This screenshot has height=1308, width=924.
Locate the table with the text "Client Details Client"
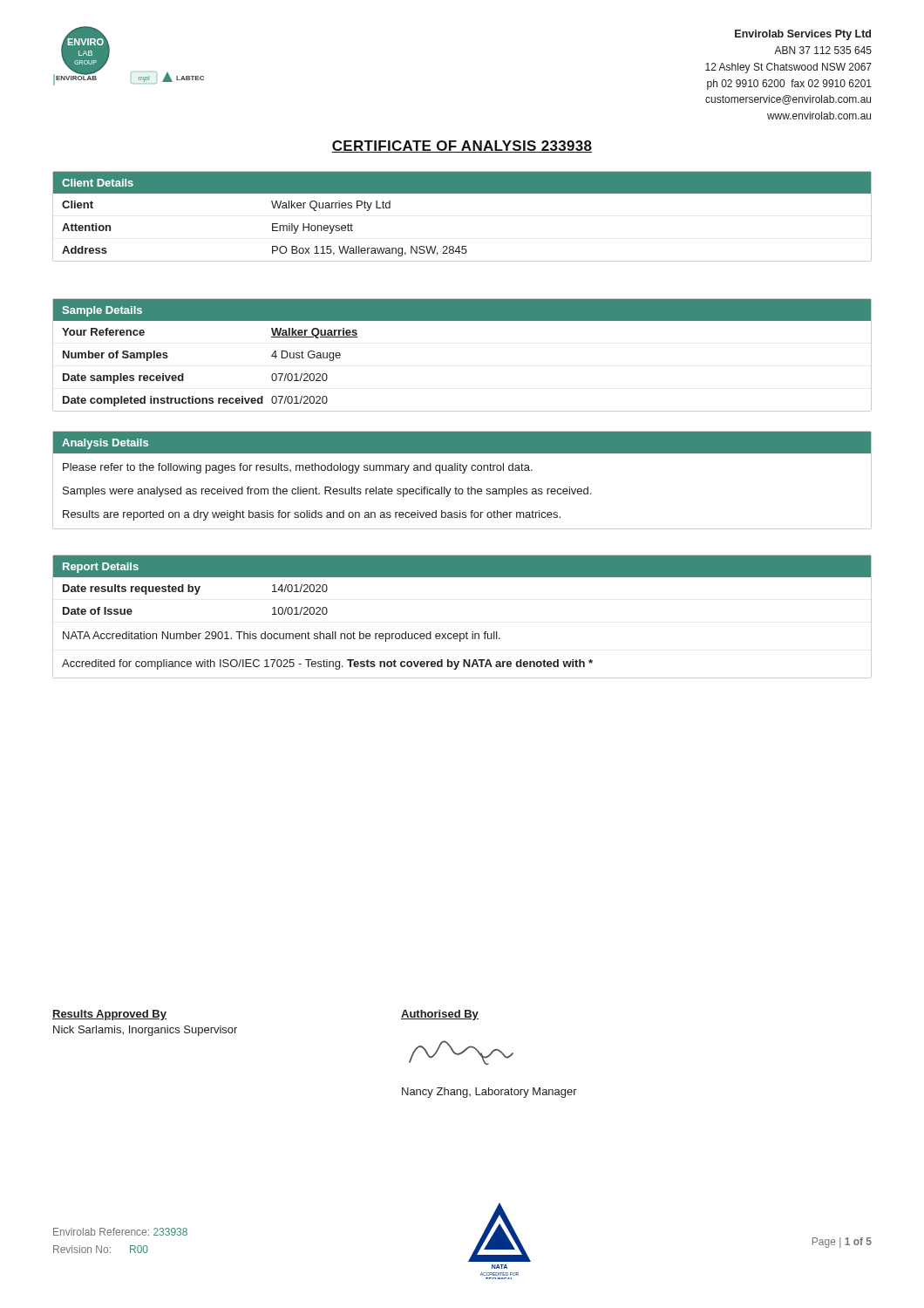click(462, 216)
